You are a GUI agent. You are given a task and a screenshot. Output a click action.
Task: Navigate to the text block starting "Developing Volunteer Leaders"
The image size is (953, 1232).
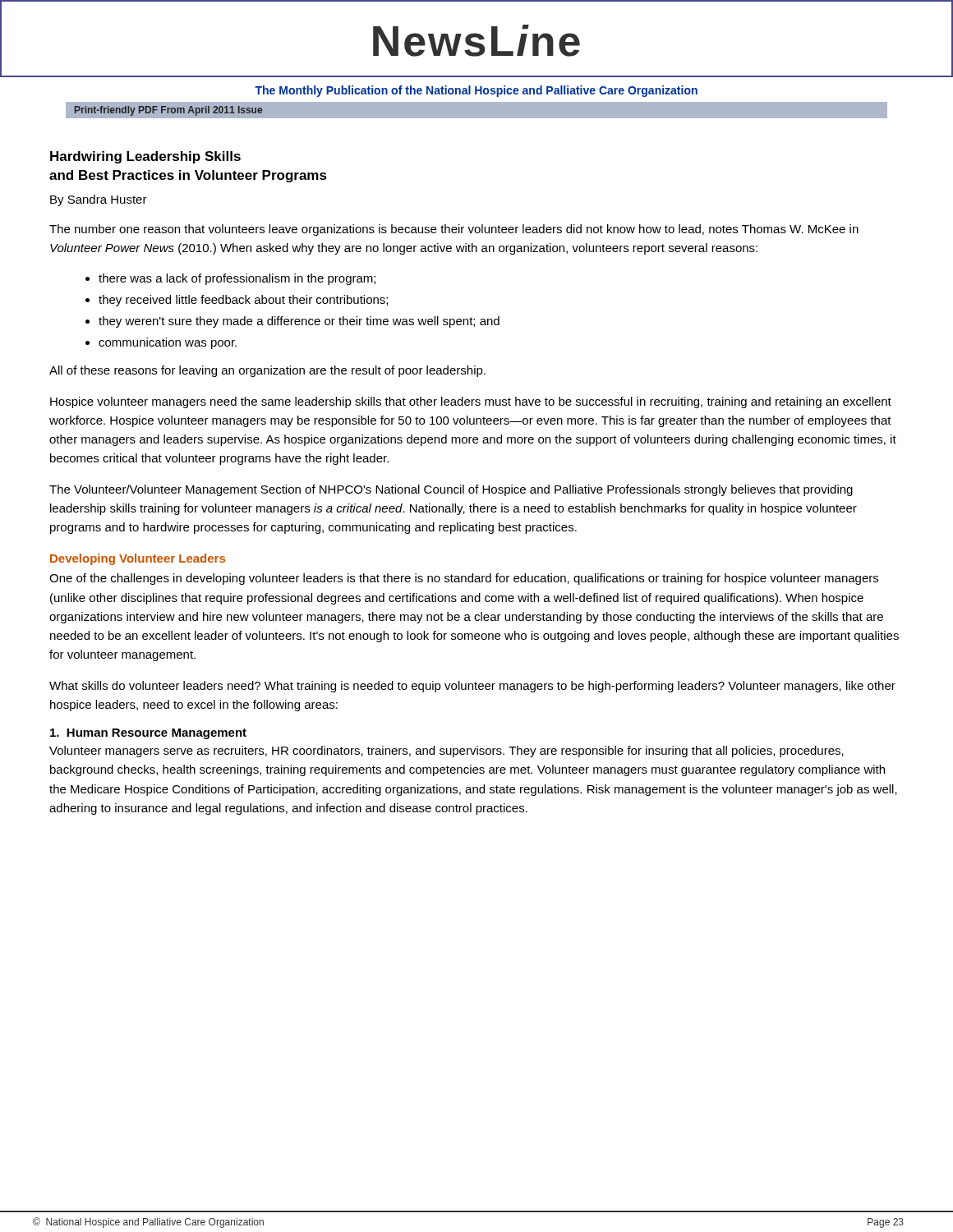pyautogui.click(x=138, y=558)
